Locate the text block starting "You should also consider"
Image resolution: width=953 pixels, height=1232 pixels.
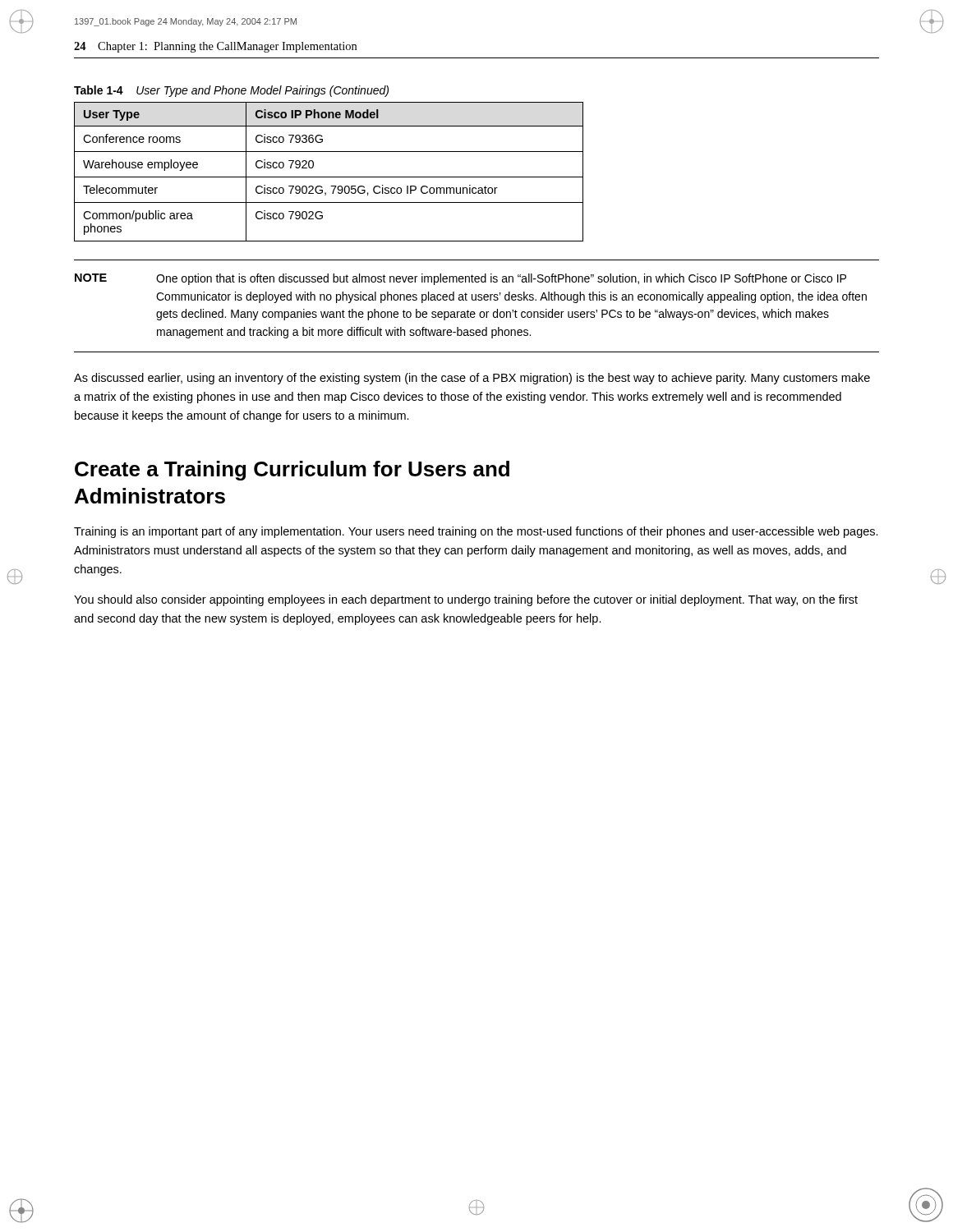point(466,609)
